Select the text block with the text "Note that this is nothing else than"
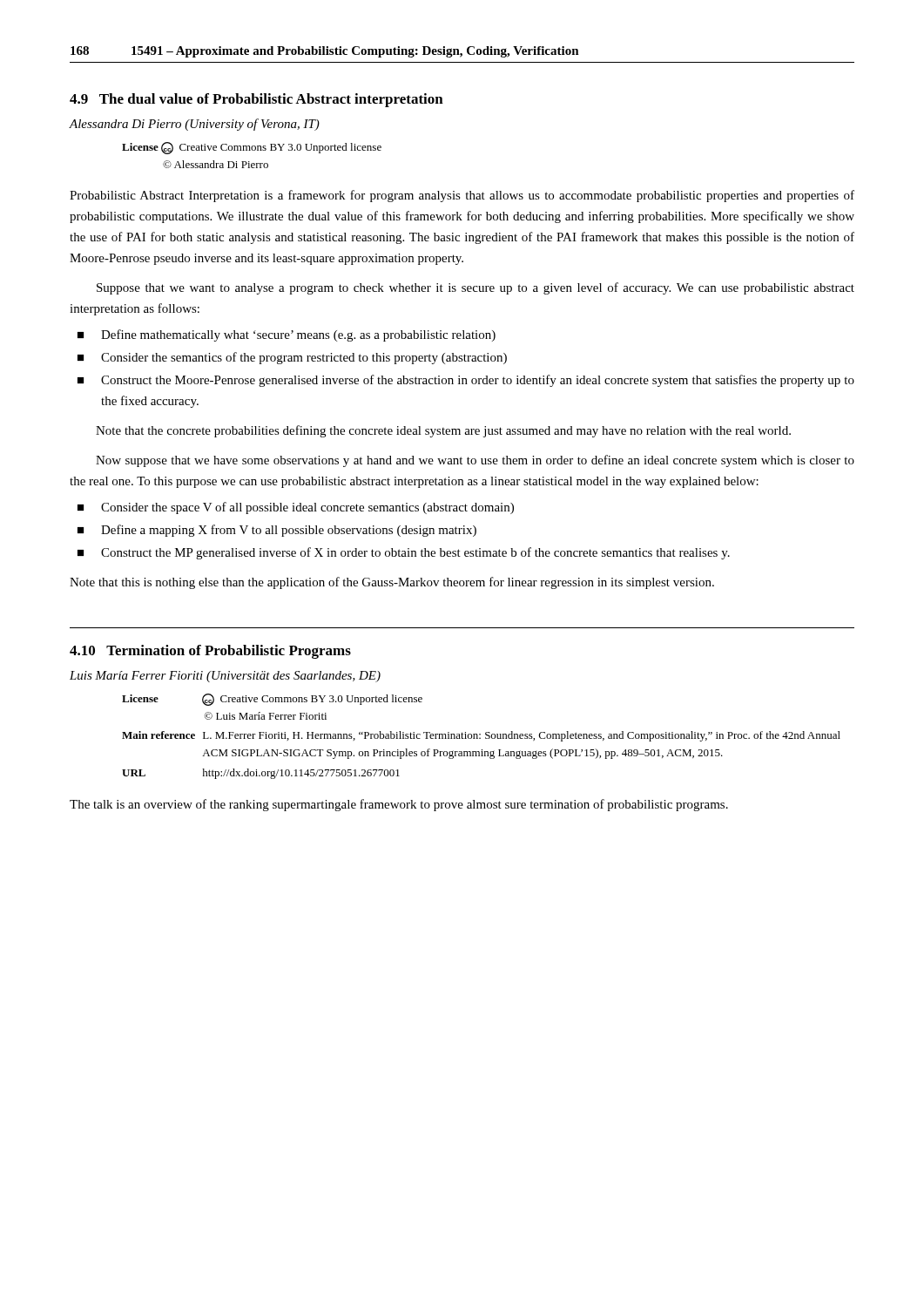Screen dimensions: 1307x924 point(392,582)
